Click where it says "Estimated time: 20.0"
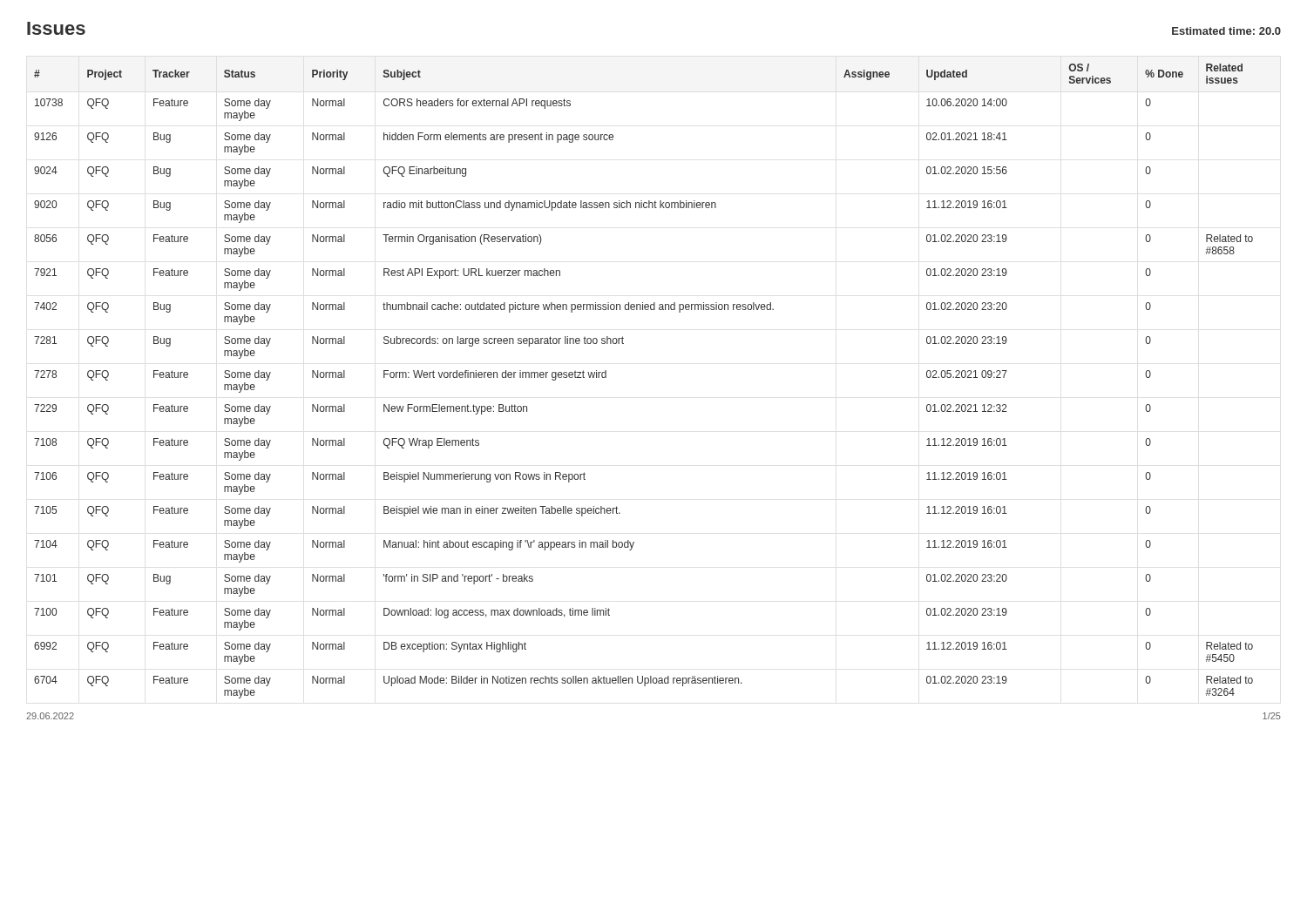Viewport: 1307px width, 924px height. (1226, 31)
